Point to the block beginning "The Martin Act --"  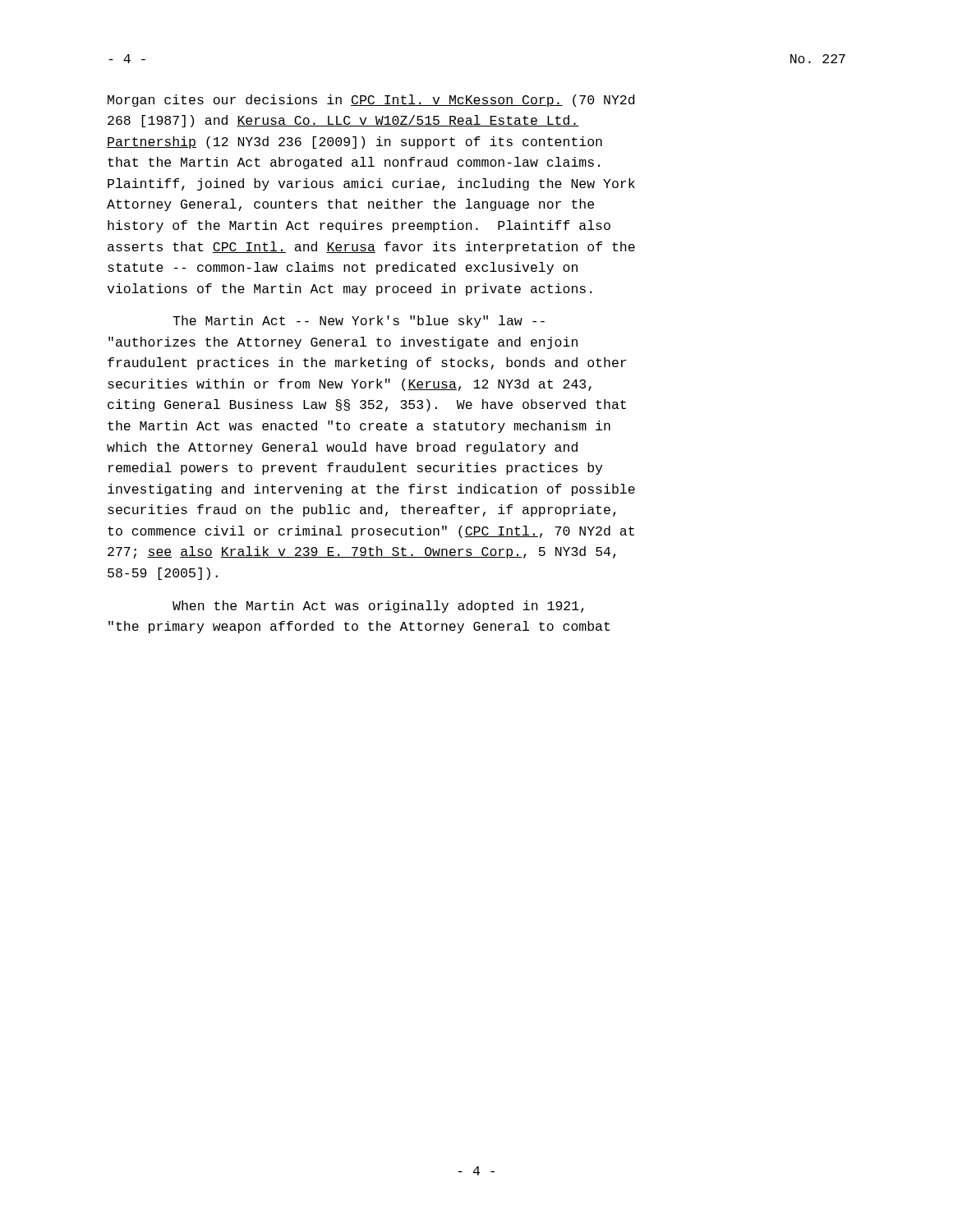pos(371,448)
